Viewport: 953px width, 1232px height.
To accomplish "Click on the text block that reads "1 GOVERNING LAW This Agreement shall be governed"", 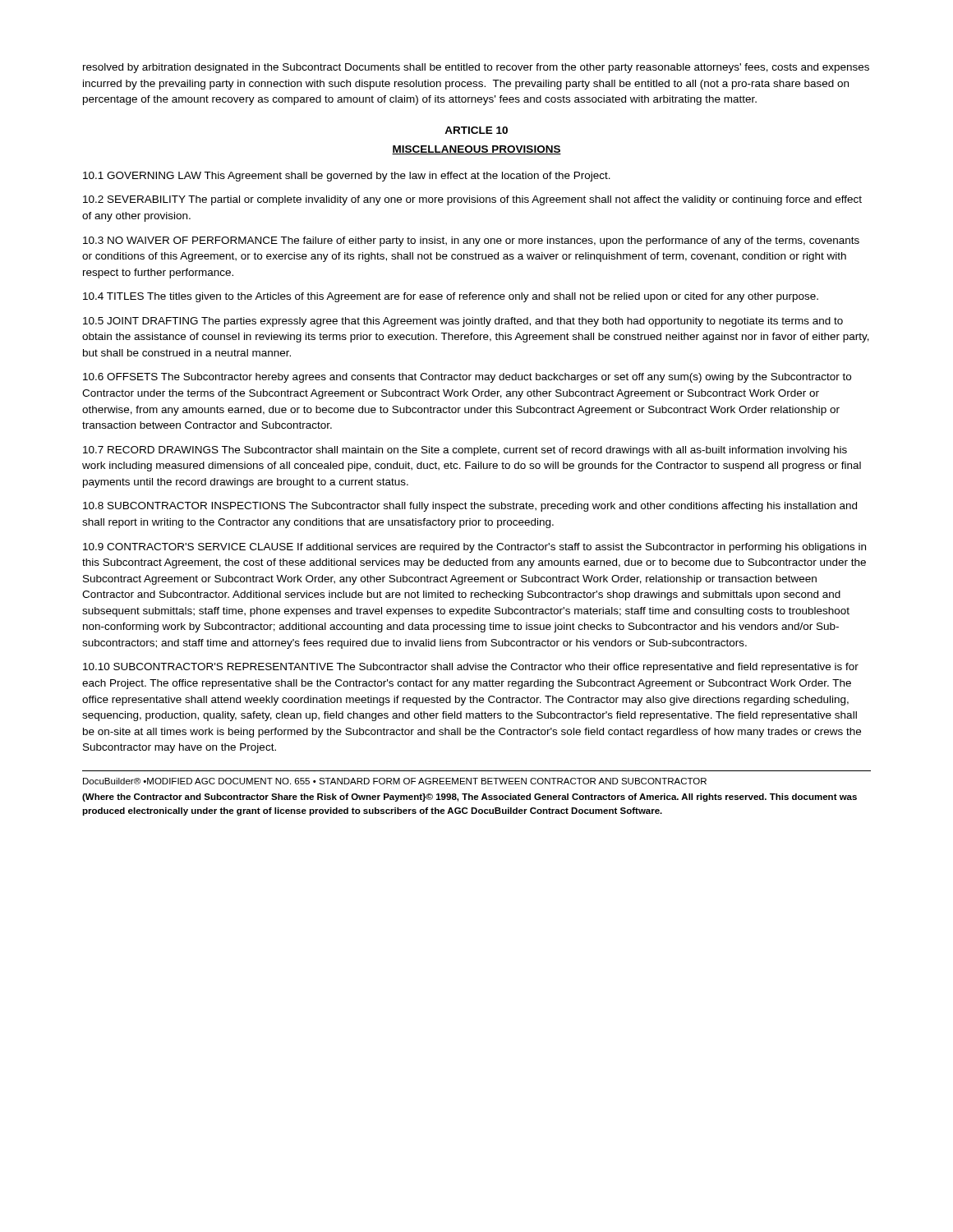I will click(347, 175).
